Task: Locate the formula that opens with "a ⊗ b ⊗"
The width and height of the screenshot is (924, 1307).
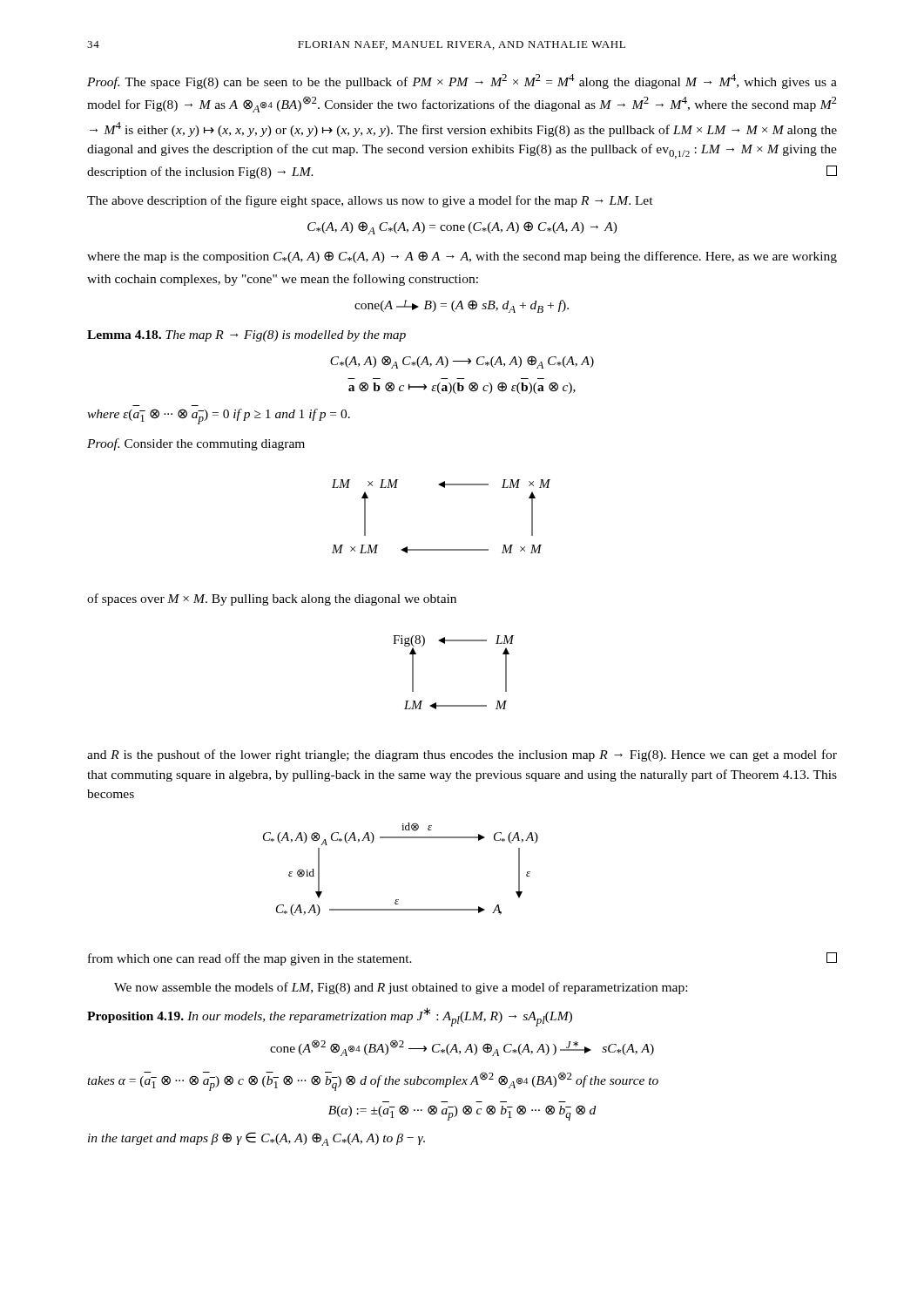Action: (462, 387)
